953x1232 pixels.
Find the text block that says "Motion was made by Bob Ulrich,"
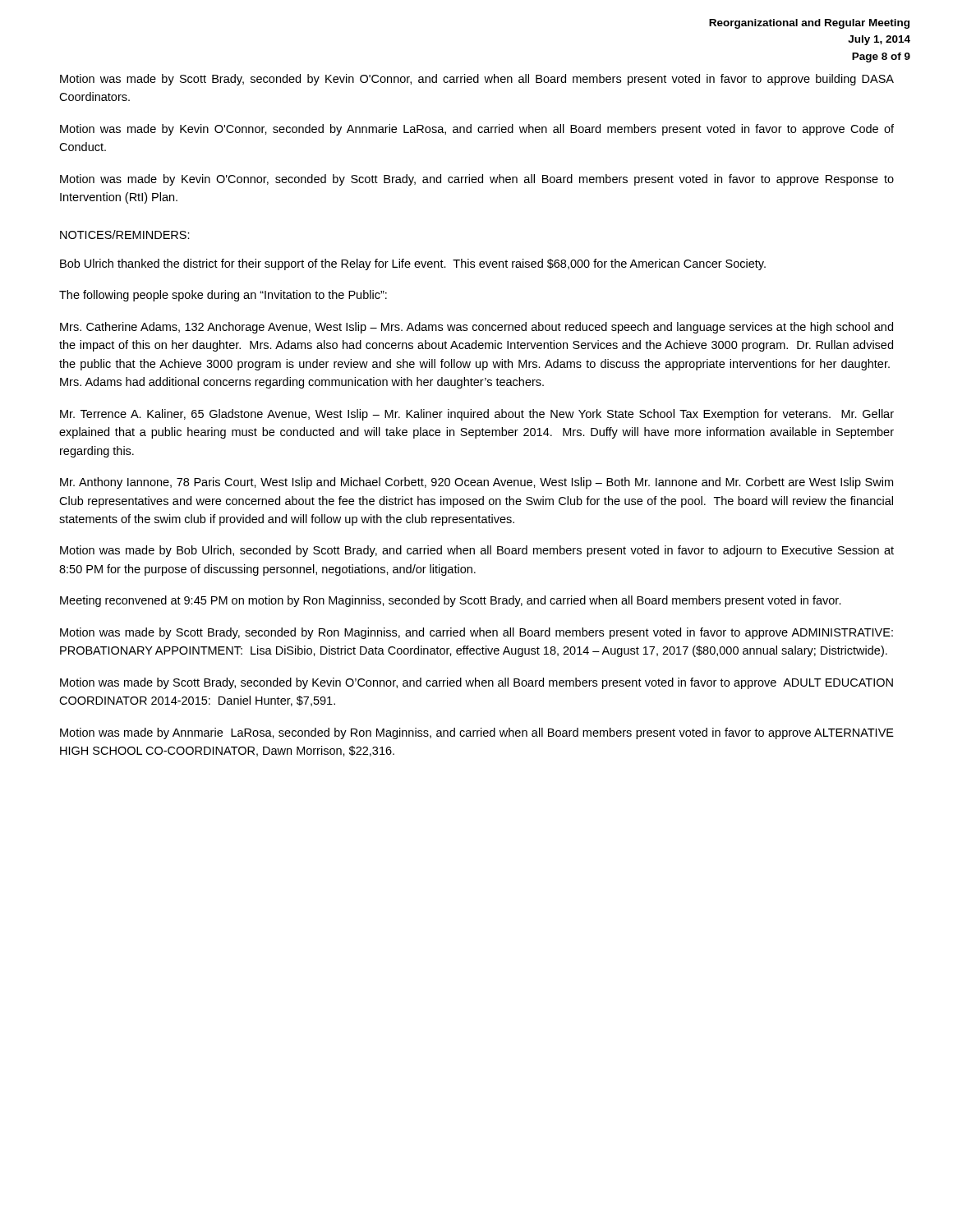(x=476, y=560)
